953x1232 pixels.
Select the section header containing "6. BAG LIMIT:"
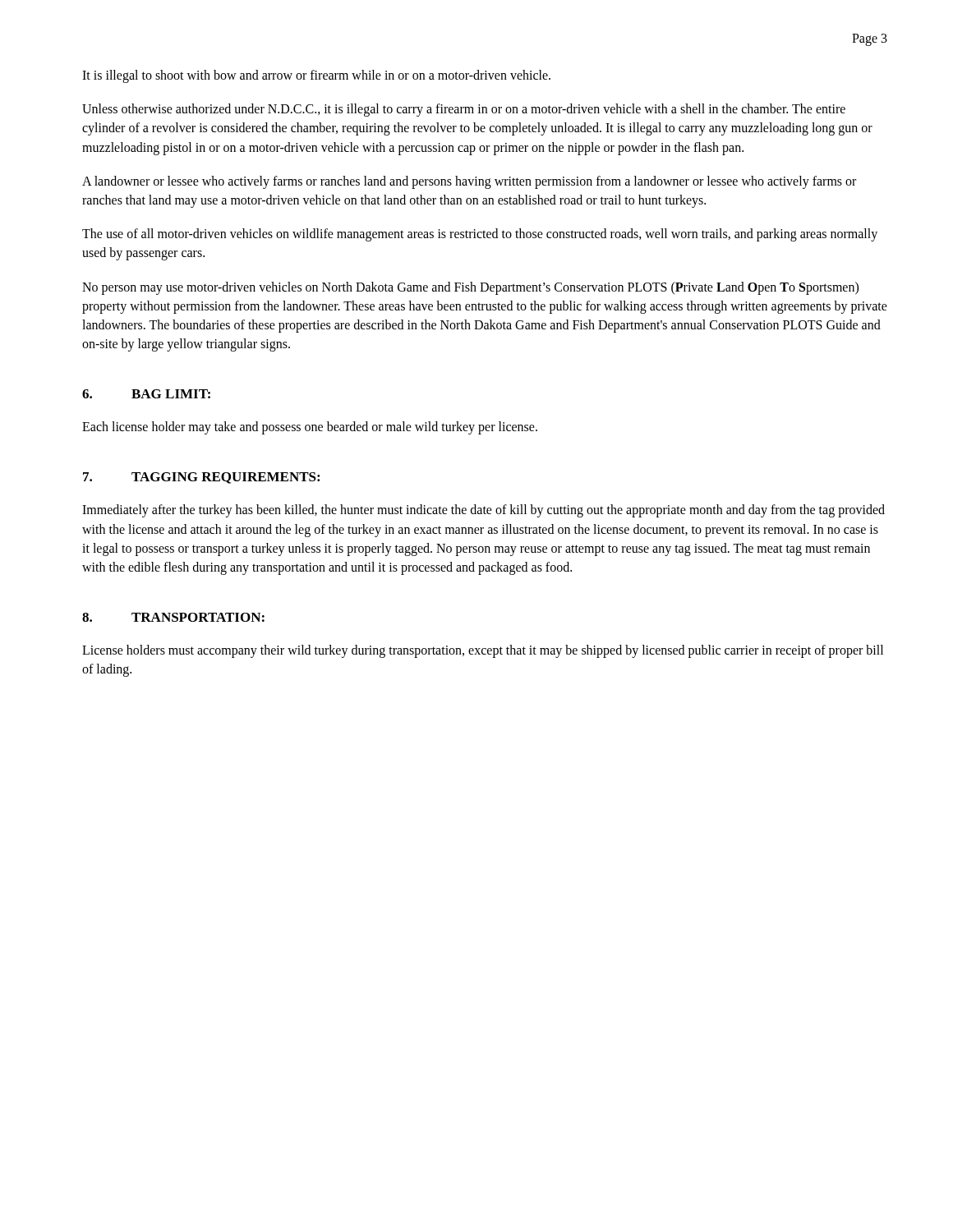[x=147, y=394]
